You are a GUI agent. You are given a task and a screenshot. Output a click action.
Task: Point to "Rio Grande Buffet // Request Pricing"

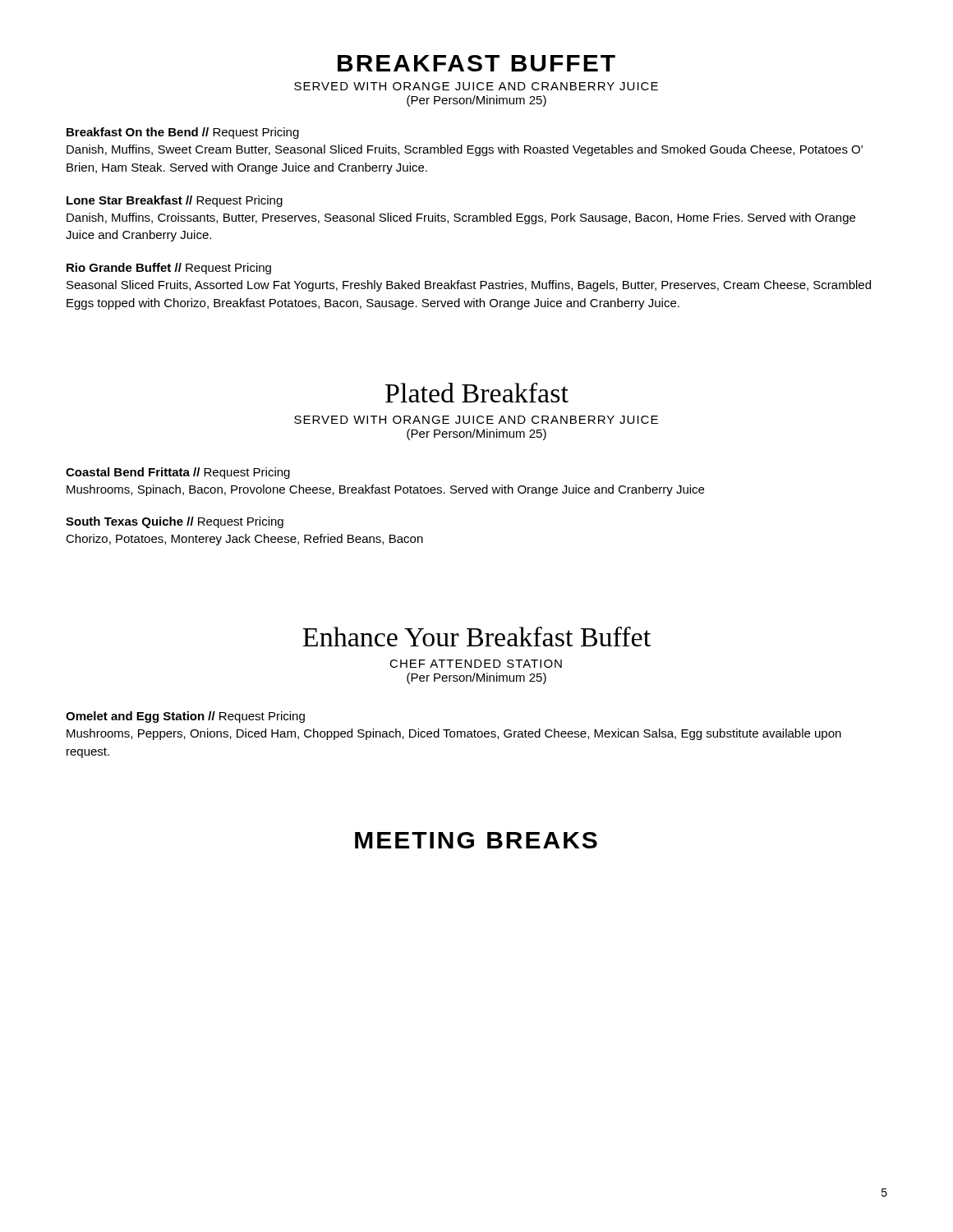169,267
